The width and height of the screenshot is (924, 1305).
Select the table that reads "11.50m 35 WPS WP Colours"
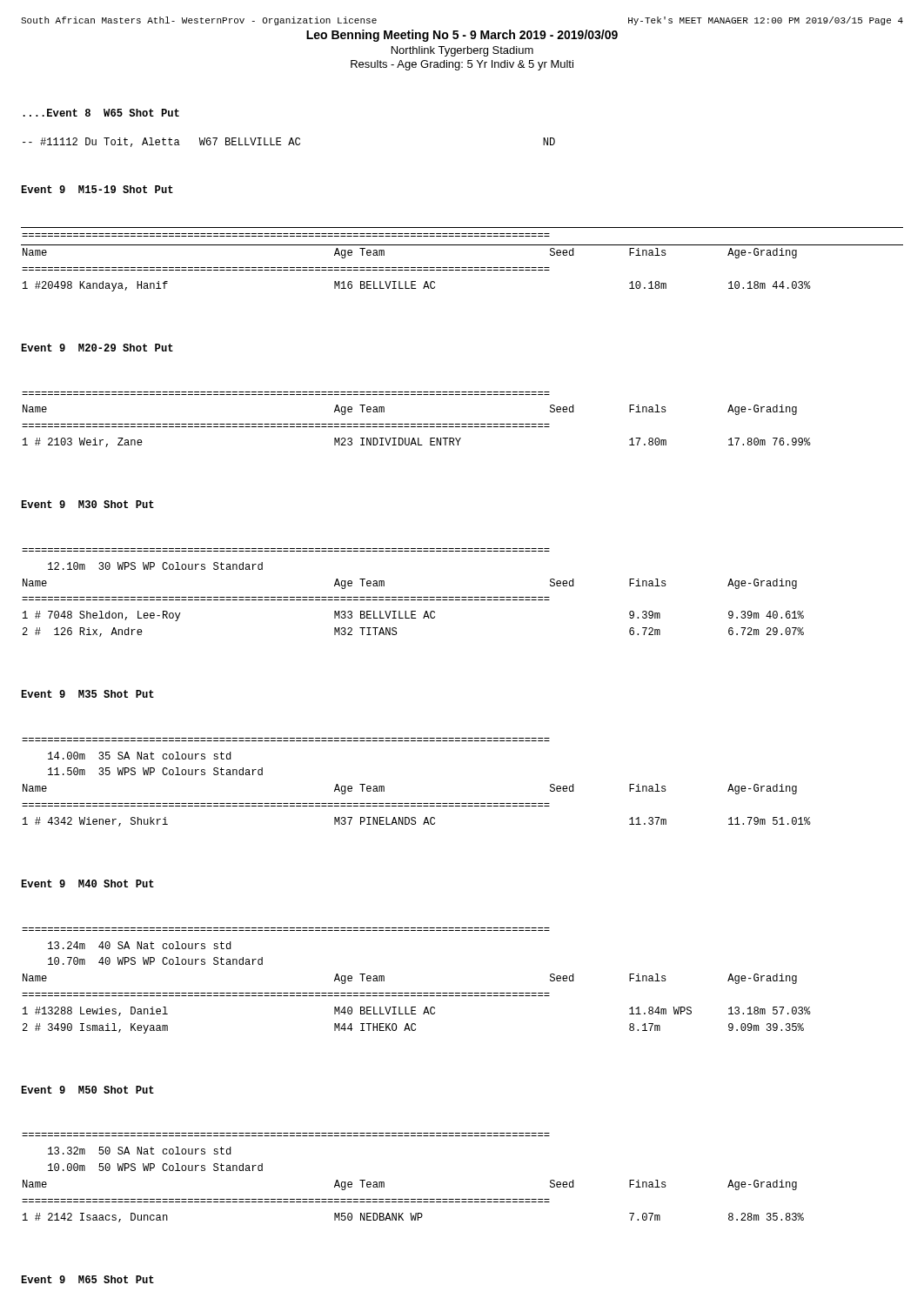click(x=462, y=781)
